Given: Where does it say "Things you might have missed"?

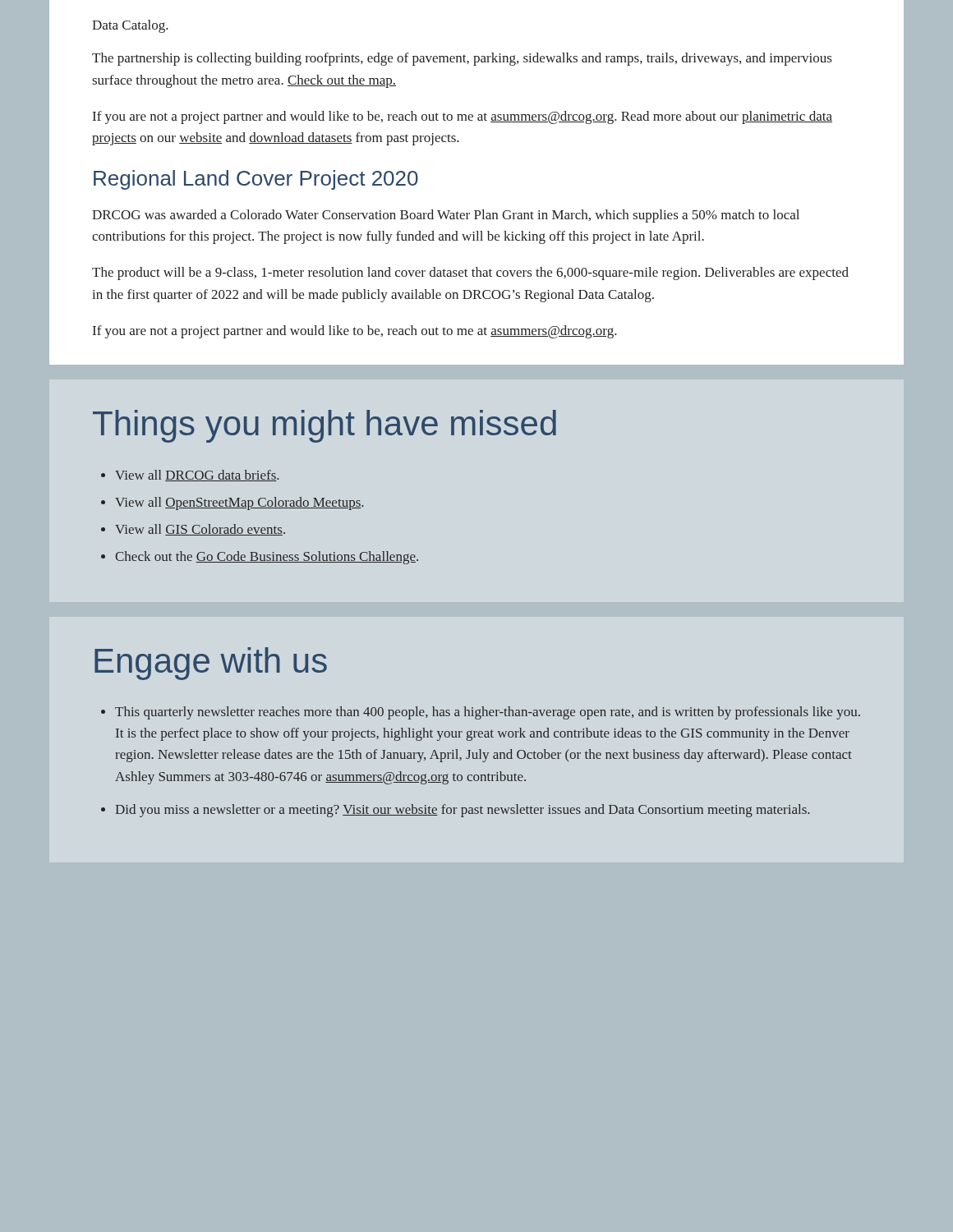Looking at the screenshot, I should [476, 424].
